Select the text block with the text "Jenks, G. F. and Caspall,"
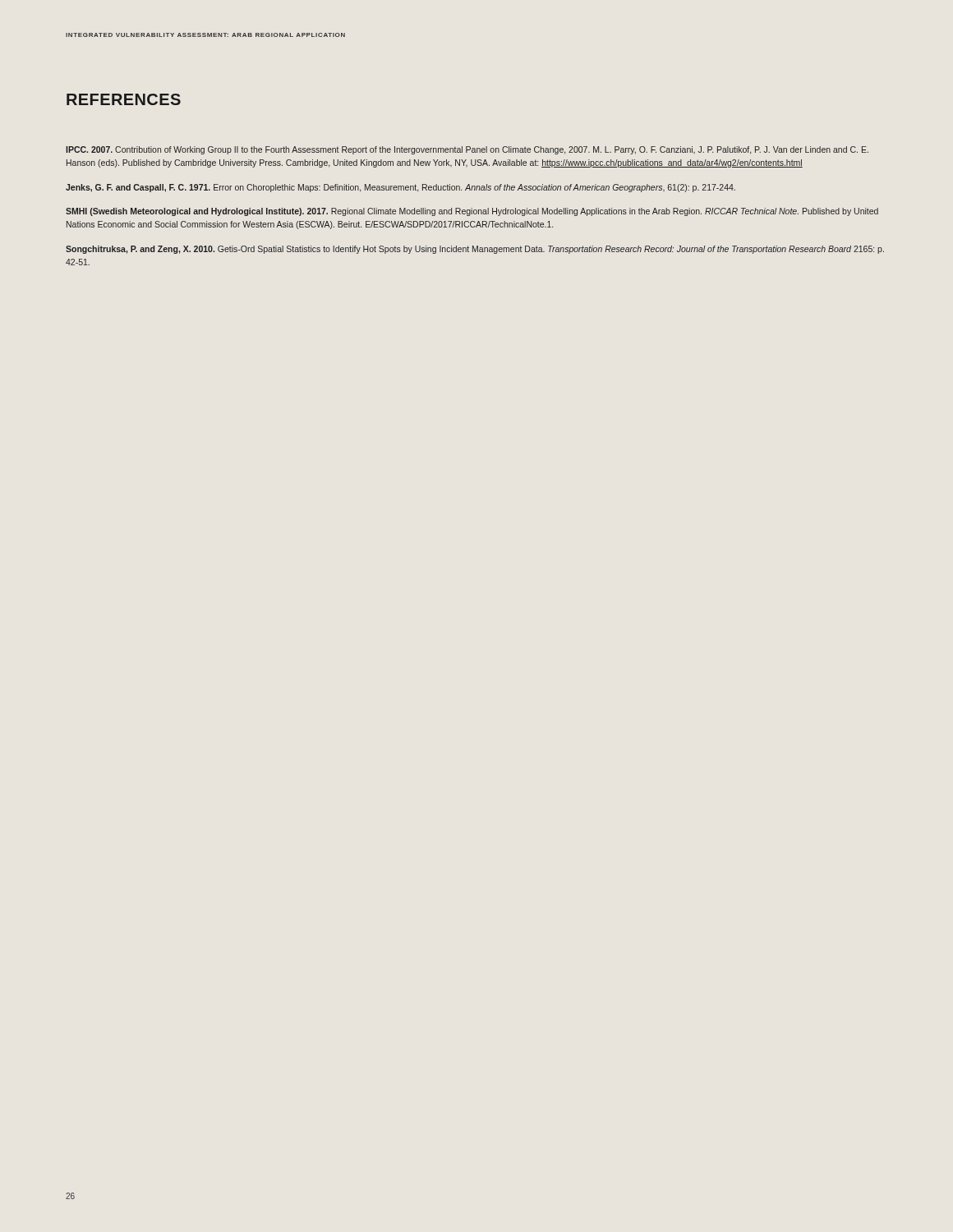This screenshot has width=953, height=1232. coord(401,187)
